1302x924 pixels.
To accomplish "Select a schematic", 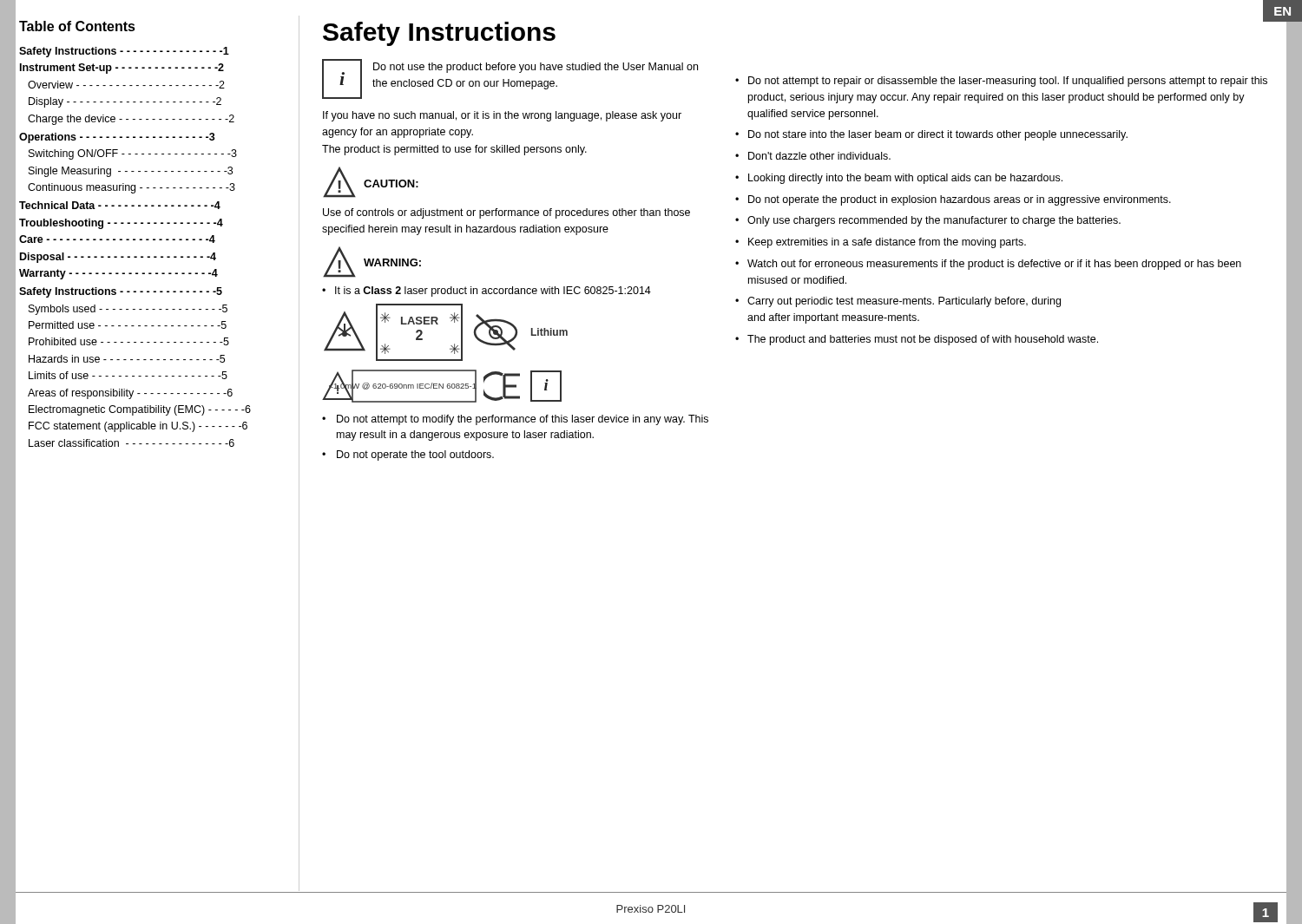I will pos(518,353).
